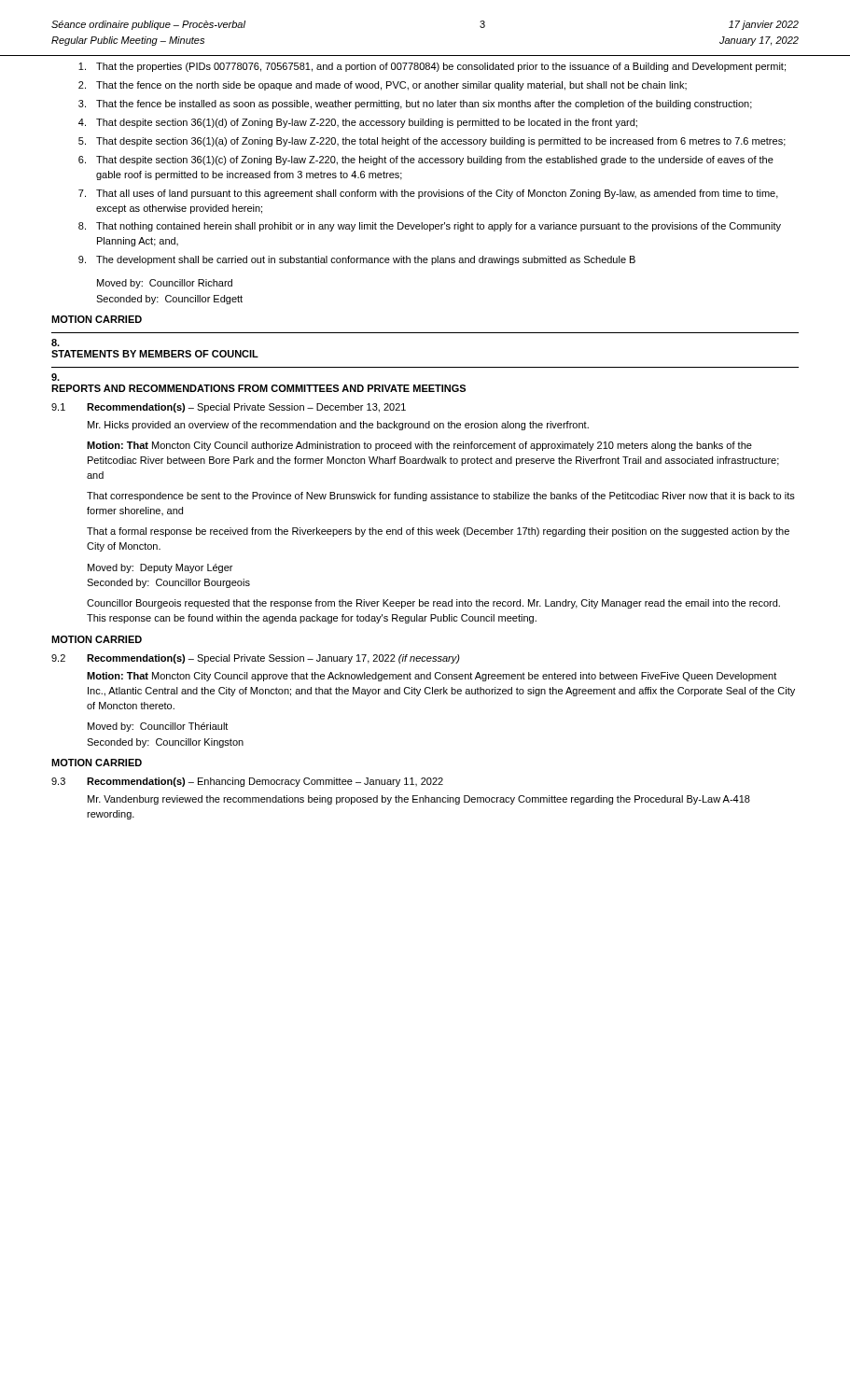Viewport: 850px width, 1400px height.
Task: Find the block on this page that starts "7. That all uses"
Action: pyautogui.click(x=425, y=201)
